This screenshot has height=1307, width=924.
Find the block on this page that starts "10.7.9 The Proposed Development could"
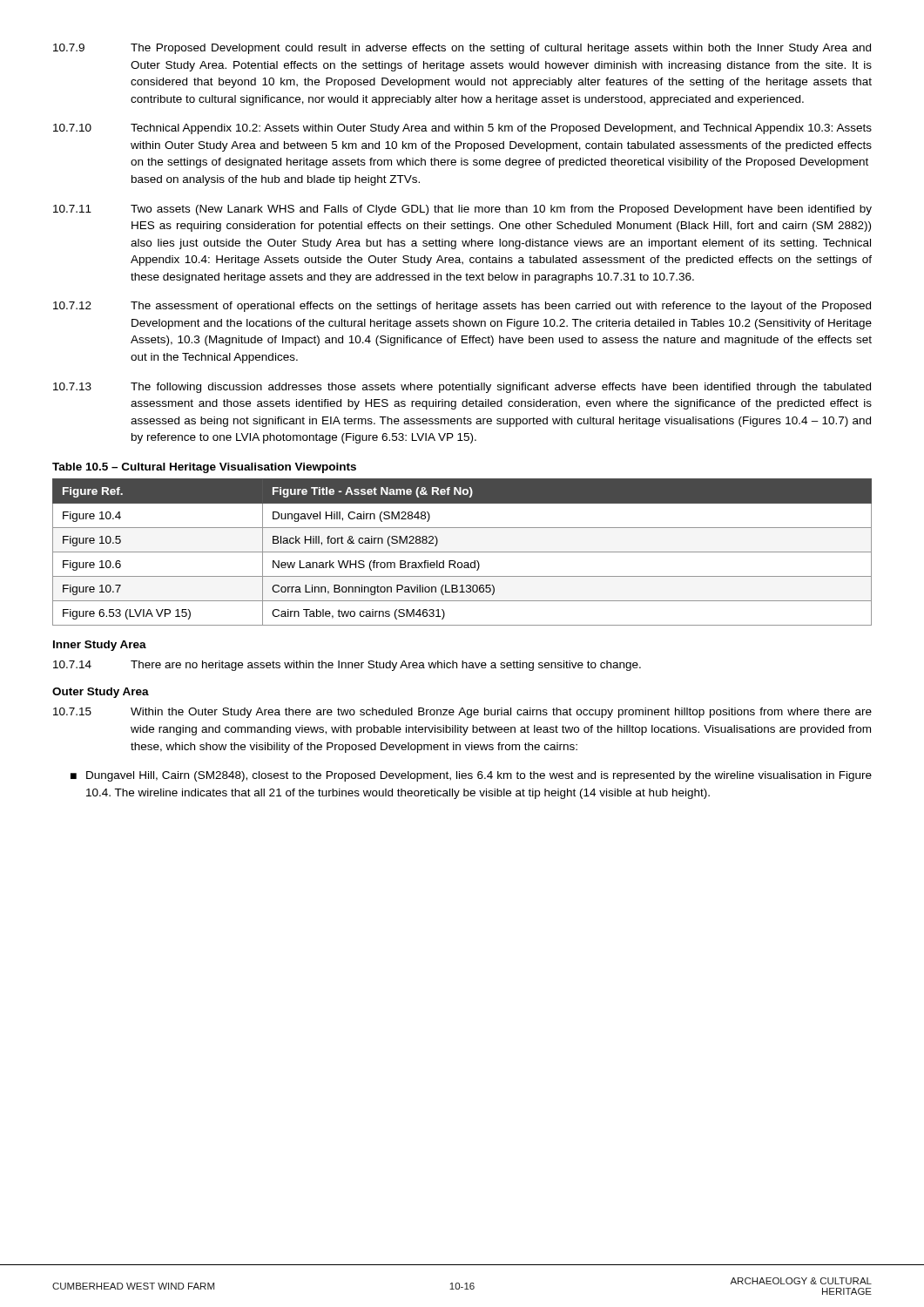[462, 73]
